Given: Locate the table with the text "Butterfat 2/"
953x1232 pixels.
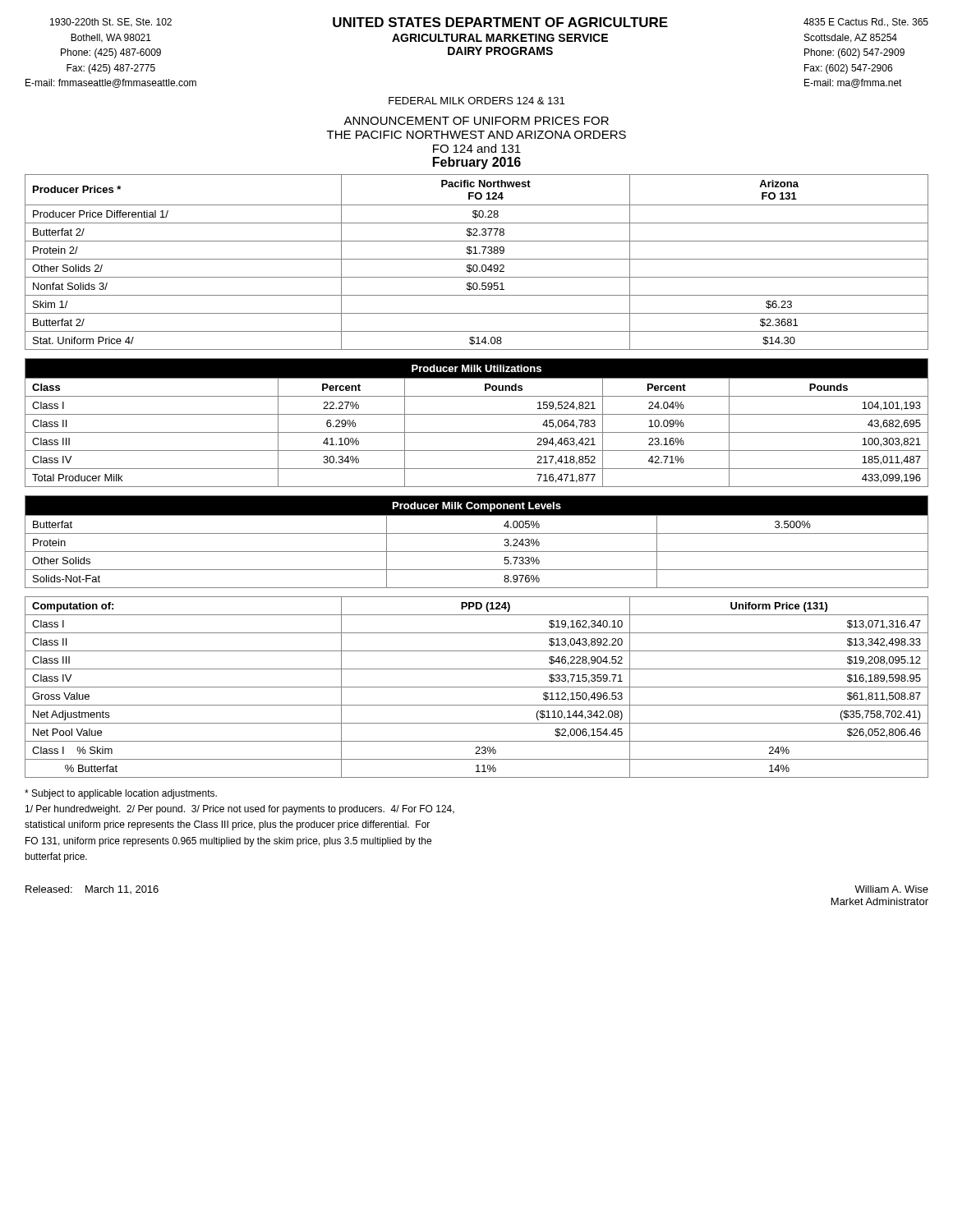Looking at the screenshot, I should (476, 262).
